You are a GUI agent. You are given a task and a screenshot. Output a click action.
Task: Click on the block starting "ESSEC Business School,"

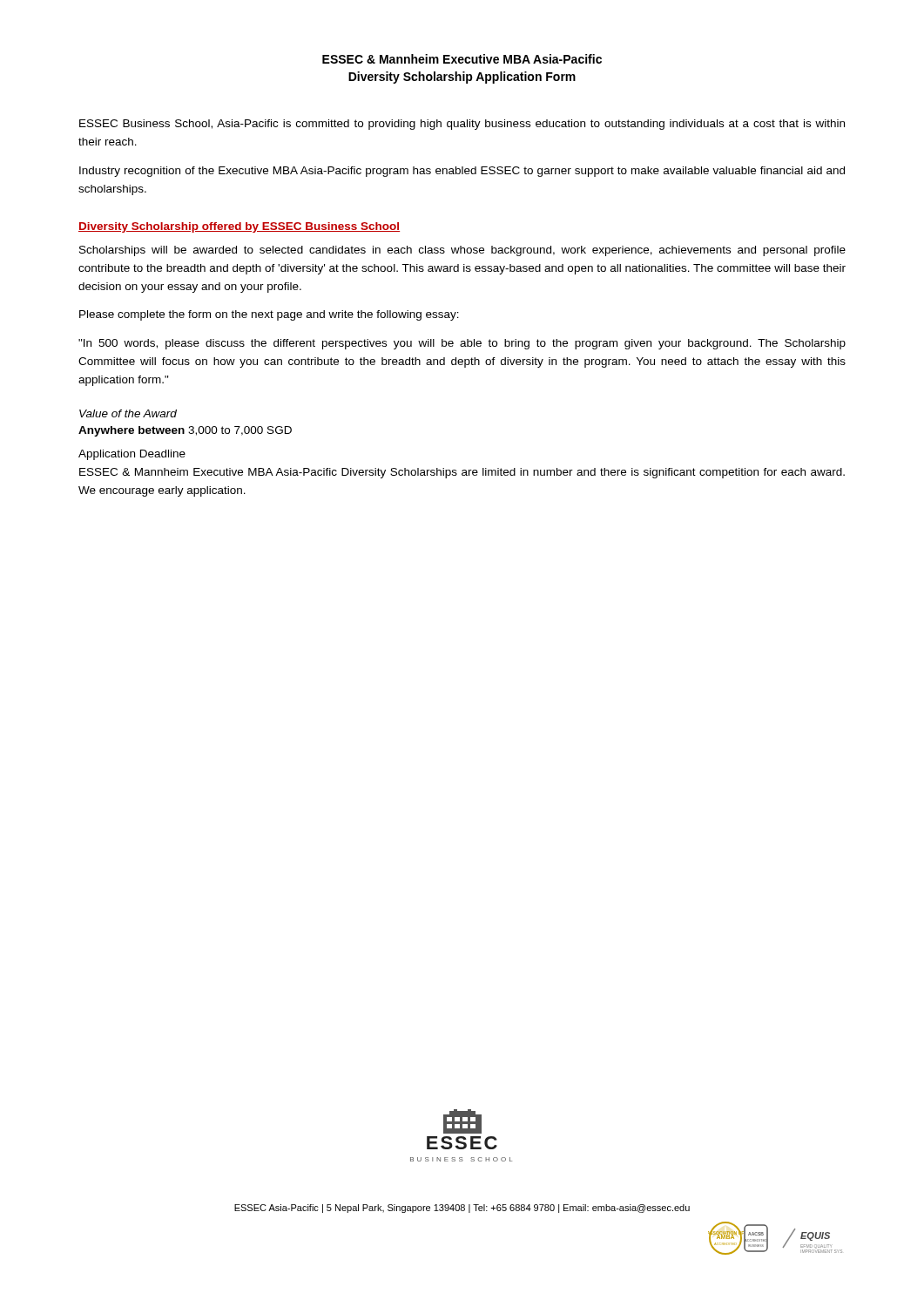pos(462,157)
